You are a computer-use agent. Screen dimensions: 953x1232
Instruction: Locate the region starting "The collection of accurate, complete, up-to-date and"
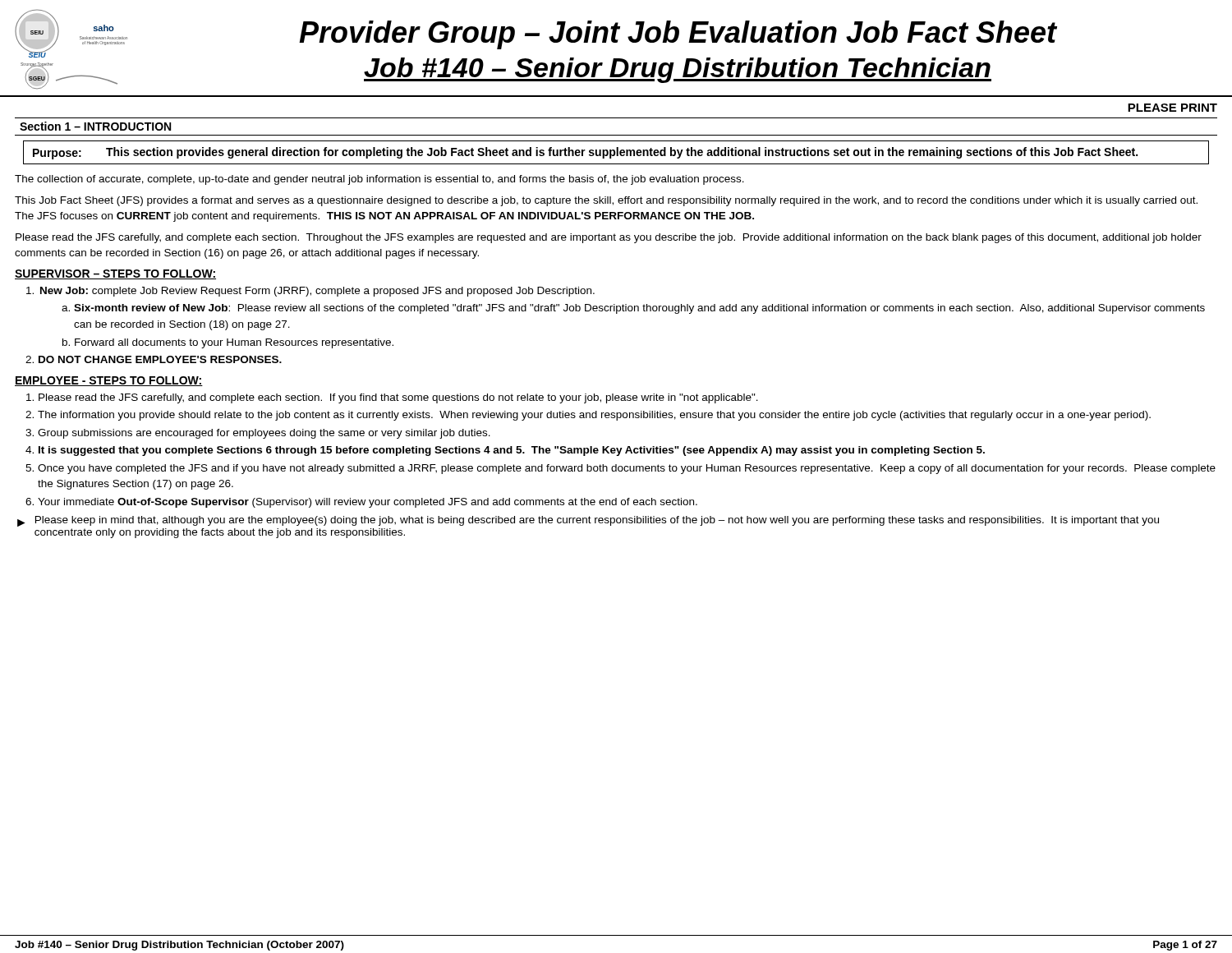[380, 179]
